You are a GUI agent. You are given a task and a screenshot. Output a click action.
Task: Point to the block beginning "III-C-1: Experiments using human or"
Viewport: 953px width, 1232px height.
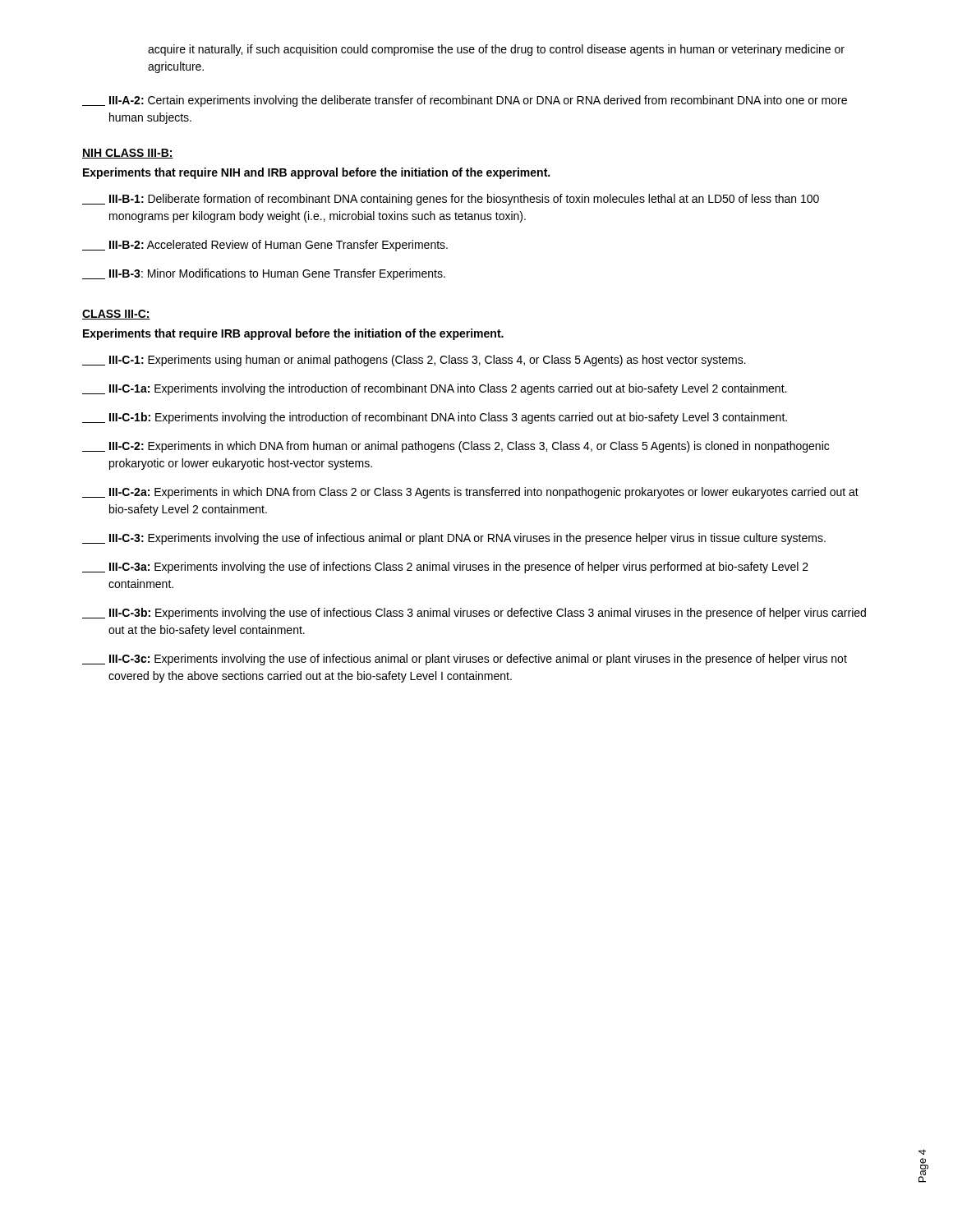476,360
